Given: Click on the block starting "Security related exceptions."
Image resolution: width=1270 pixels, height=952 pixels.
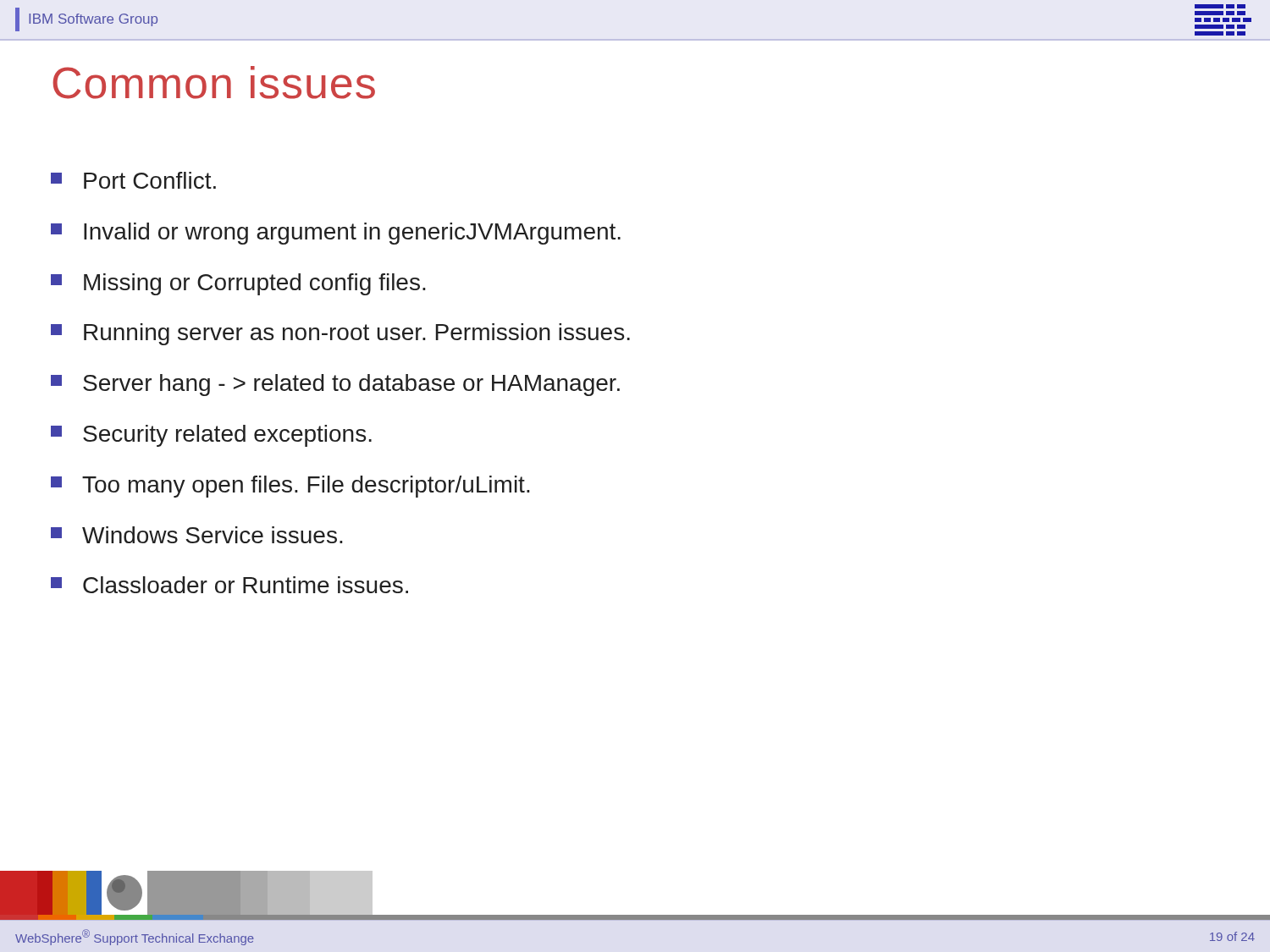Looking at the screenshot, I should click(212, 434).
